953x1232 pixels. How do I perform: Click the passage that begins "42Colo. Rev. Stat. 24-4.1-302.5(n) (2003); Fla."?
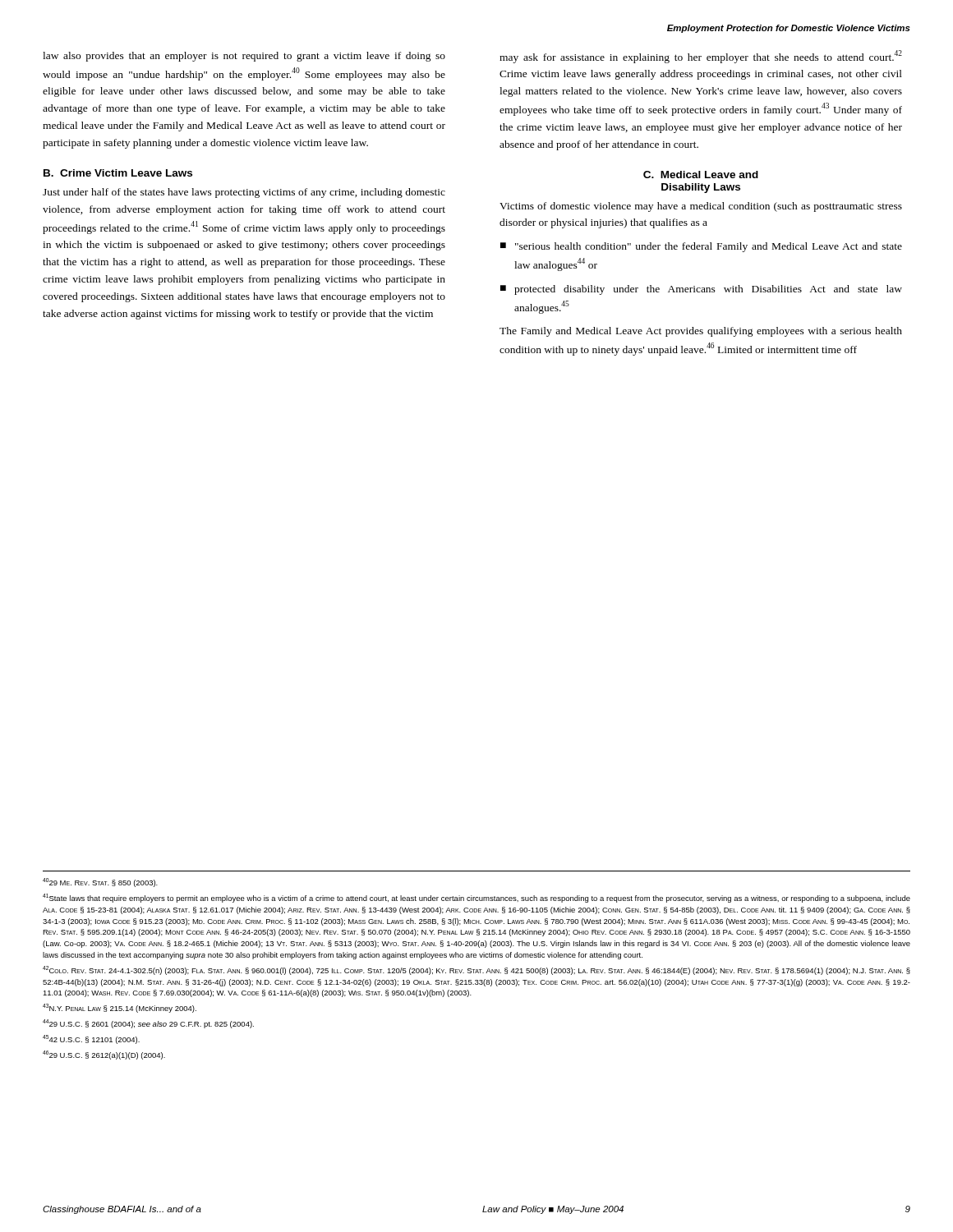(x=476, y=981)
